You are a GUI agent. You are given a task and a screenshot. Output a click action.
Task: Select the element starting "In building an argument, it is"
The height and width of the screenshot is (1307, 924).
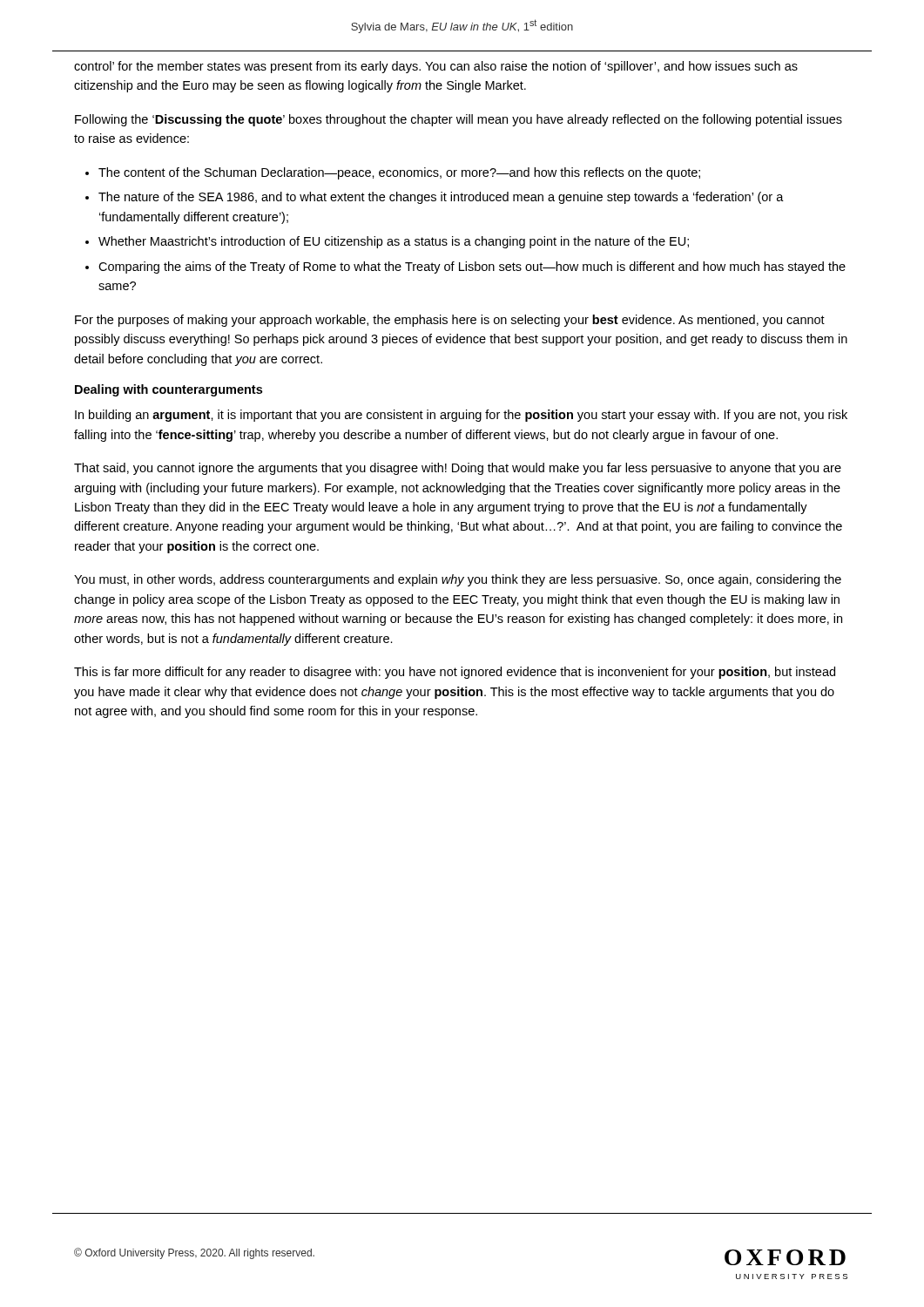(x=461, y=425)
